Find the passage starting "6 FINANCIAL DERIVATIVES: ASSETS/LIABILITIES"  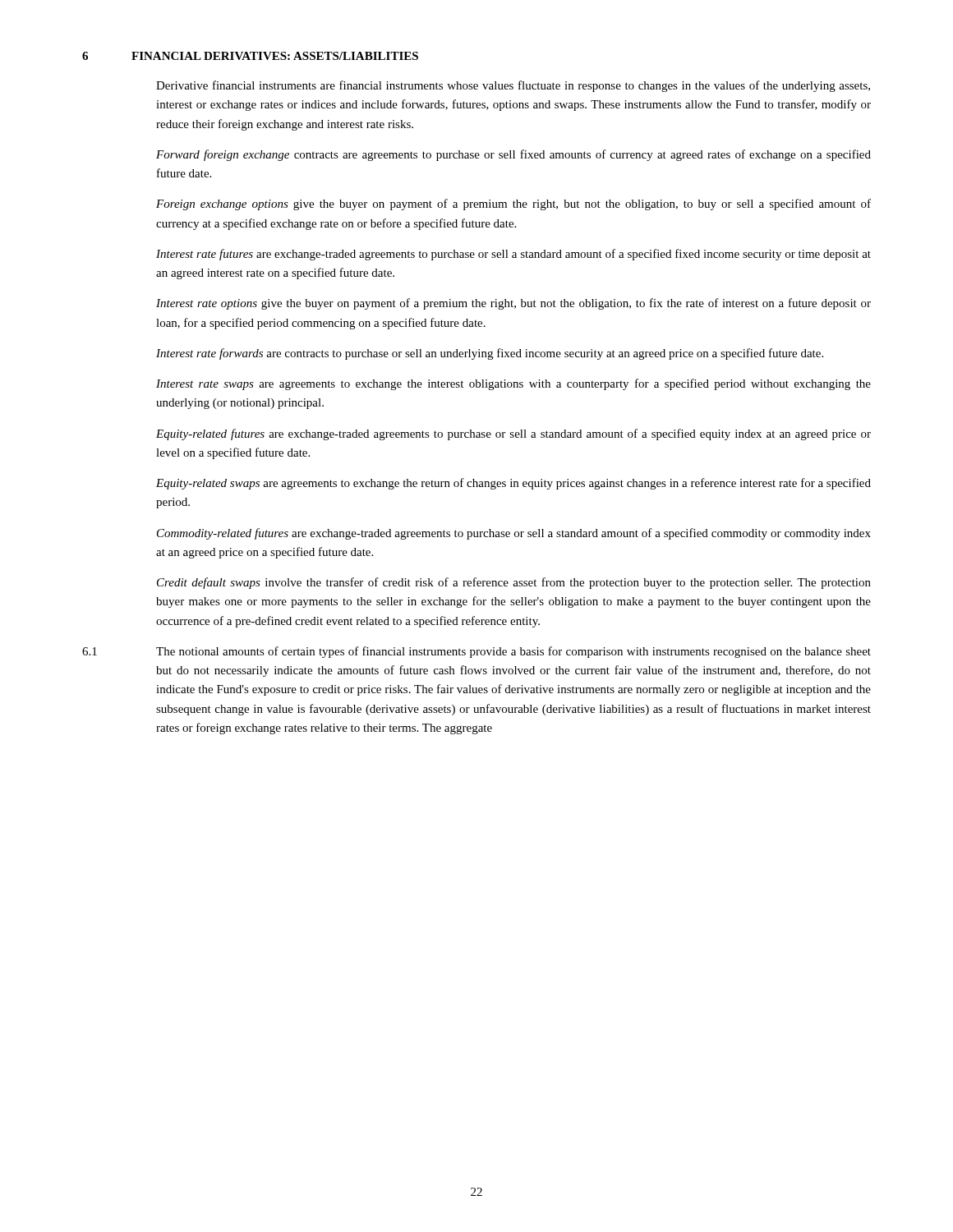[250, 56]
